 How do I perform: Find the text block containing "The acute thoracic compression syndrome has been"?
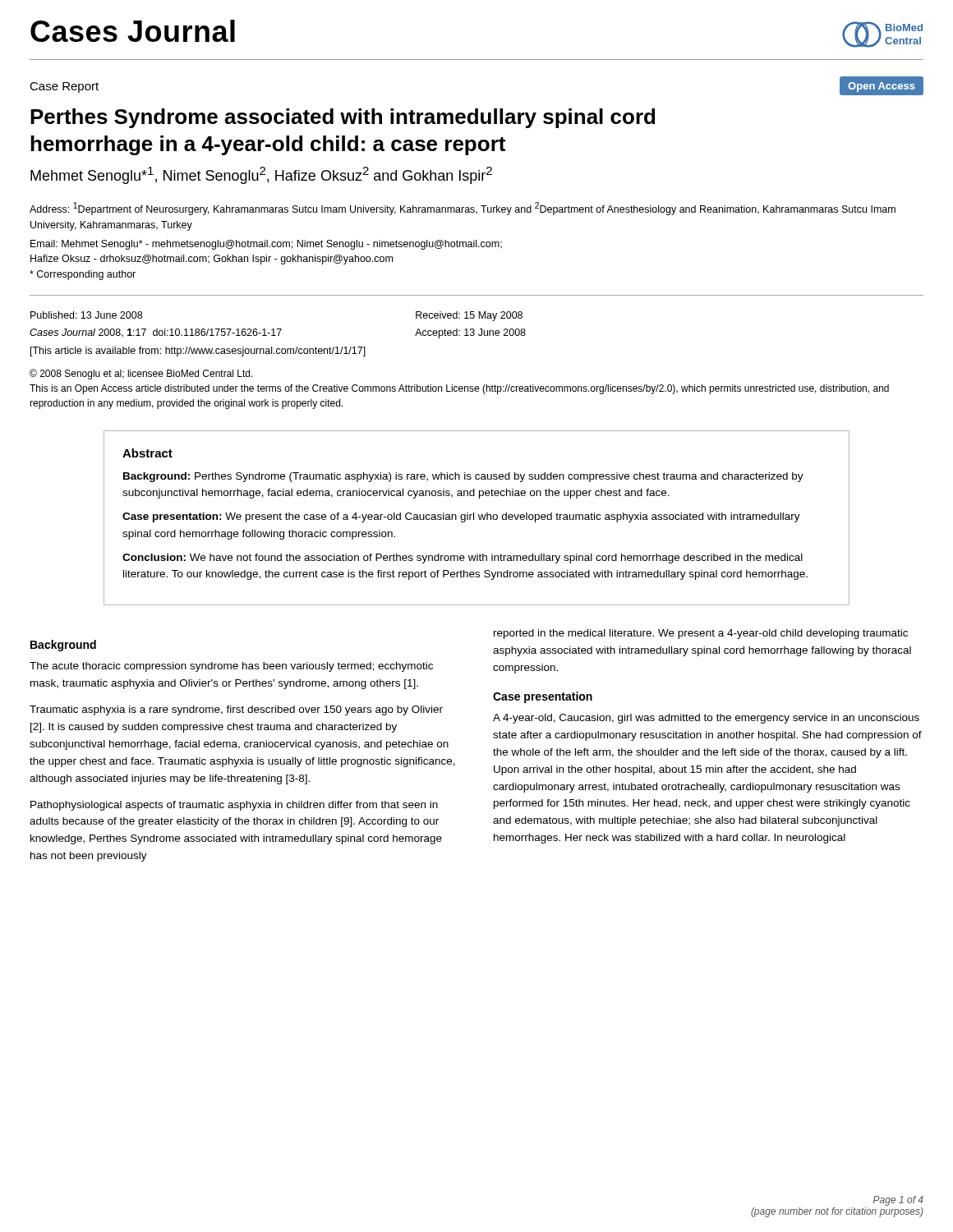coord(231,674)
